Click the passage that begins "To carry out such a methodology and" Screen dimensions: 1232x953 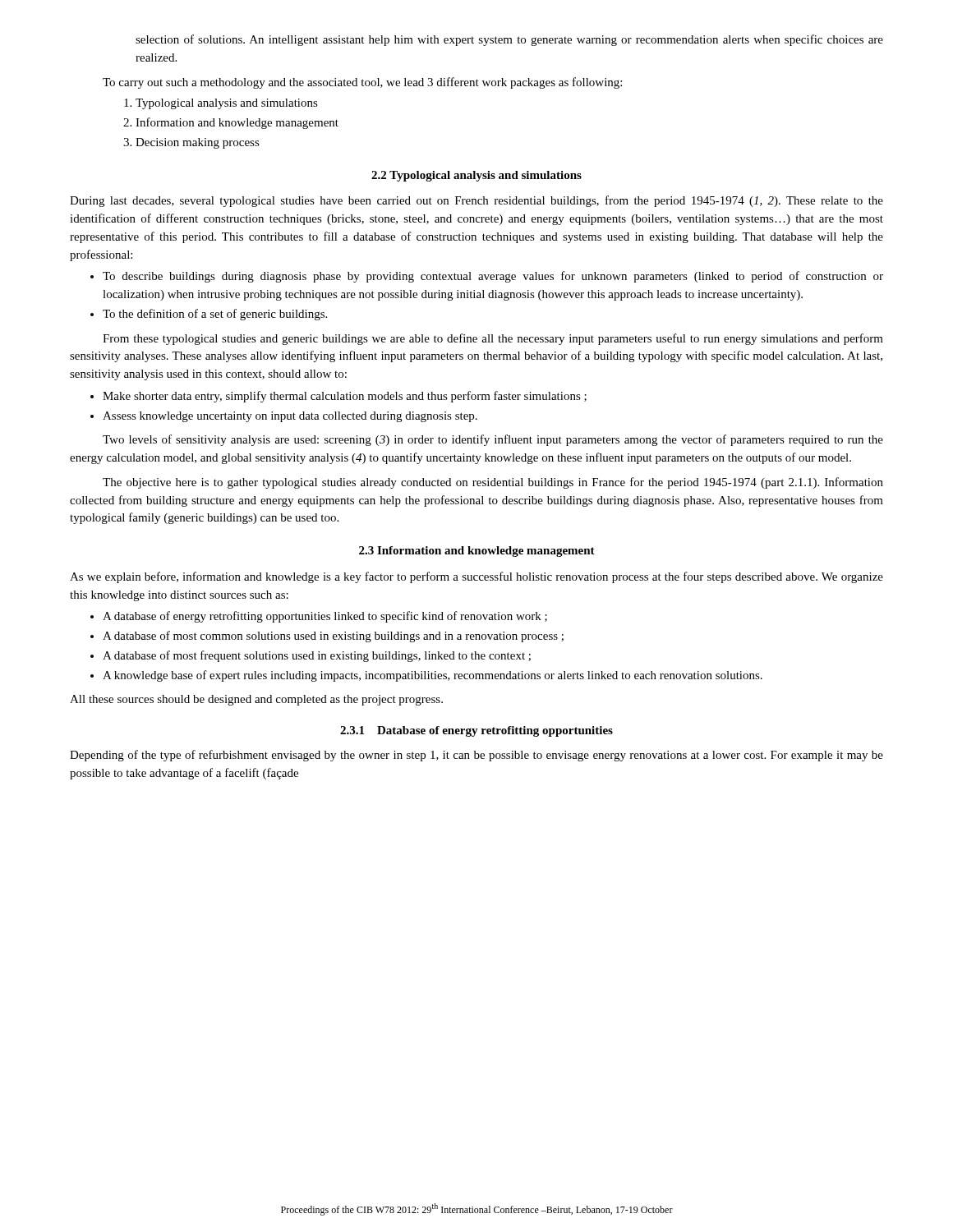click(476, 82)
